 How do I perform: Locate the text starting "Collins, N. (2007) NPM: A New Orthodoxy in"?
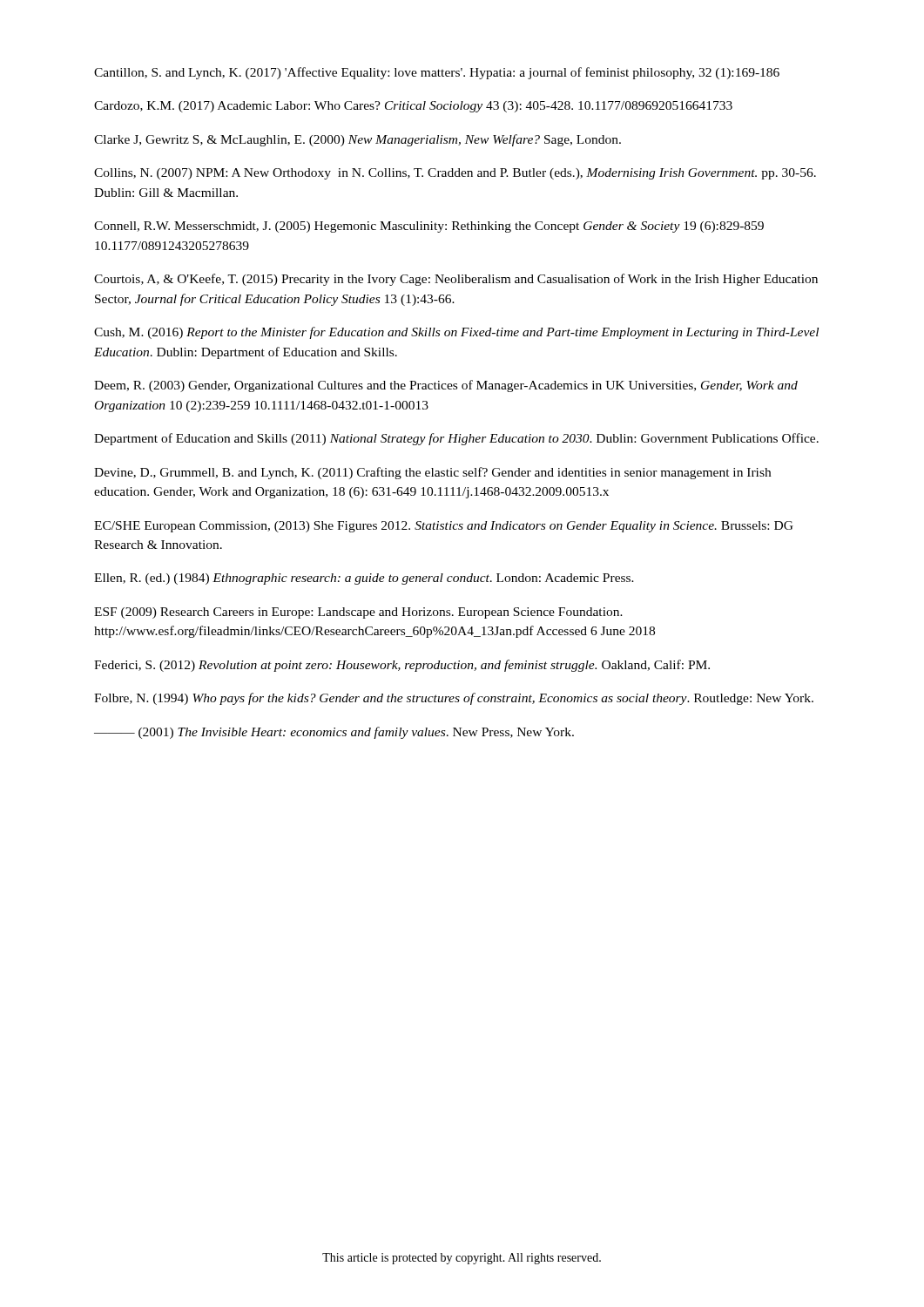(x=455, y=182)
